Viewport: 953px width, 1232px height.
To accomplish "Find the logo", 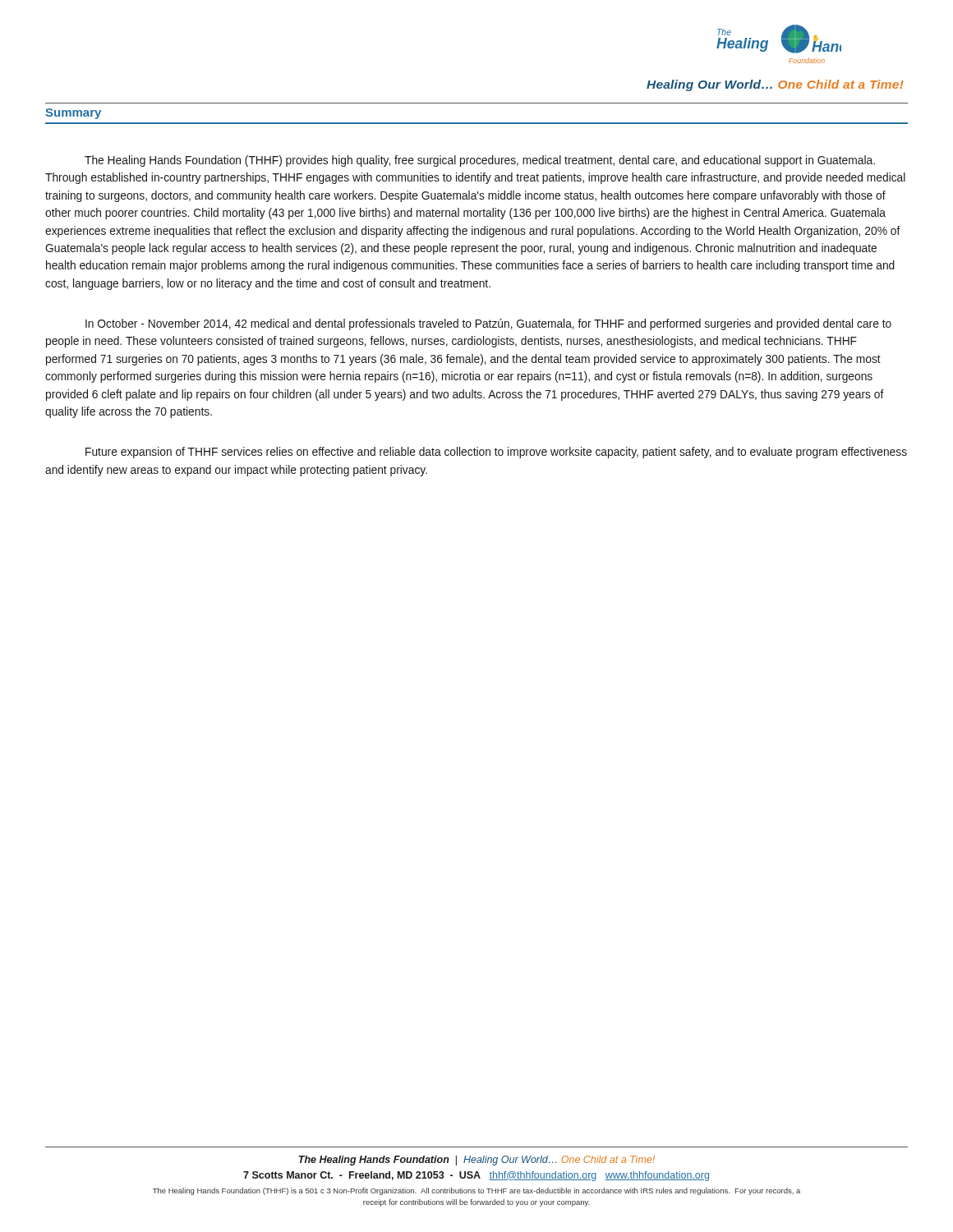I will [775, 54].
